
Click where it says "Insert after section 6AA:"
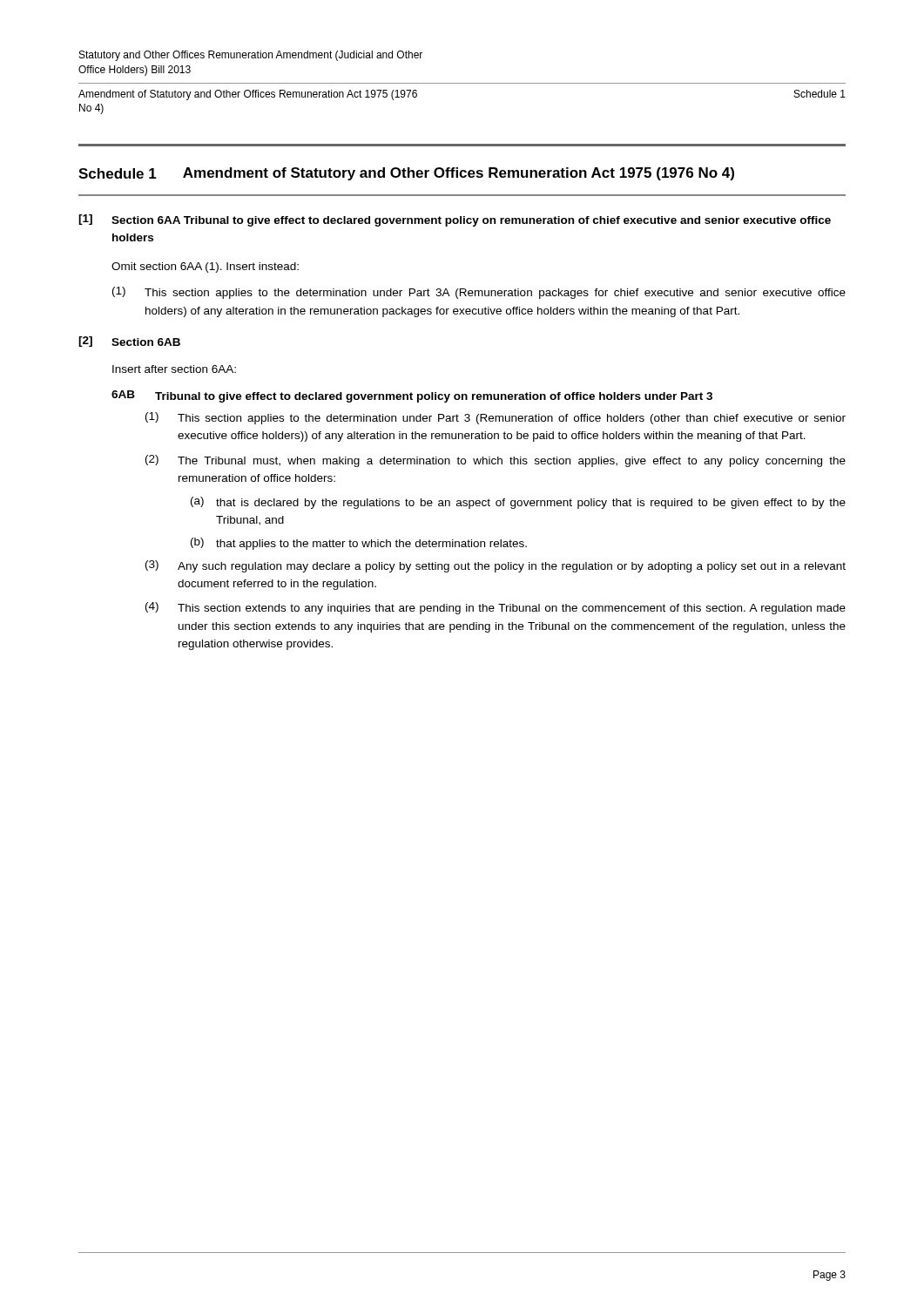tap(174, 369)
